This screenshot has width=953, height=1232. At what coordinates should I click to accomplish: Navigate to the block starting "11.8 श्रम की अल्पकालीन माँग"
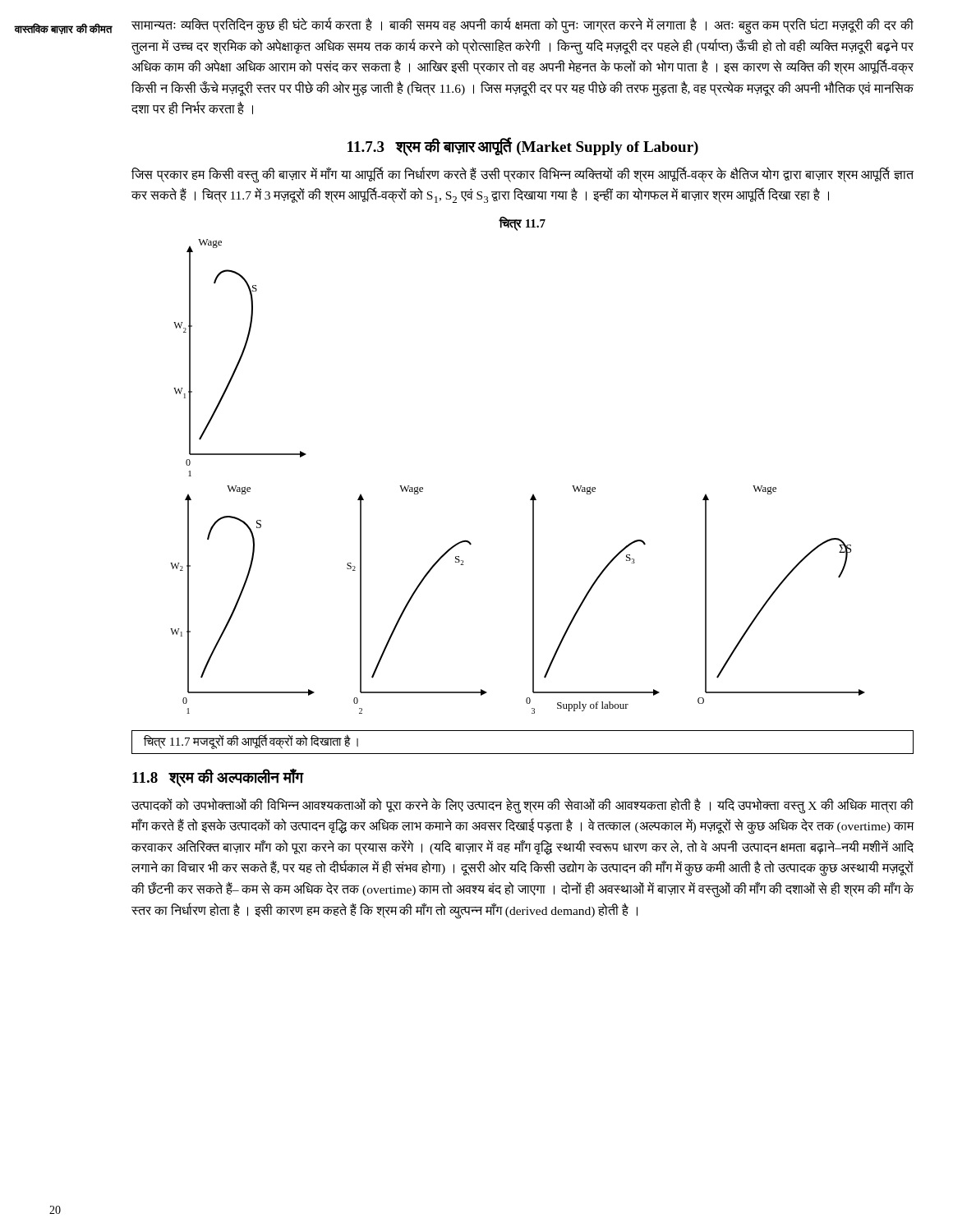click(x=217, y=777)
